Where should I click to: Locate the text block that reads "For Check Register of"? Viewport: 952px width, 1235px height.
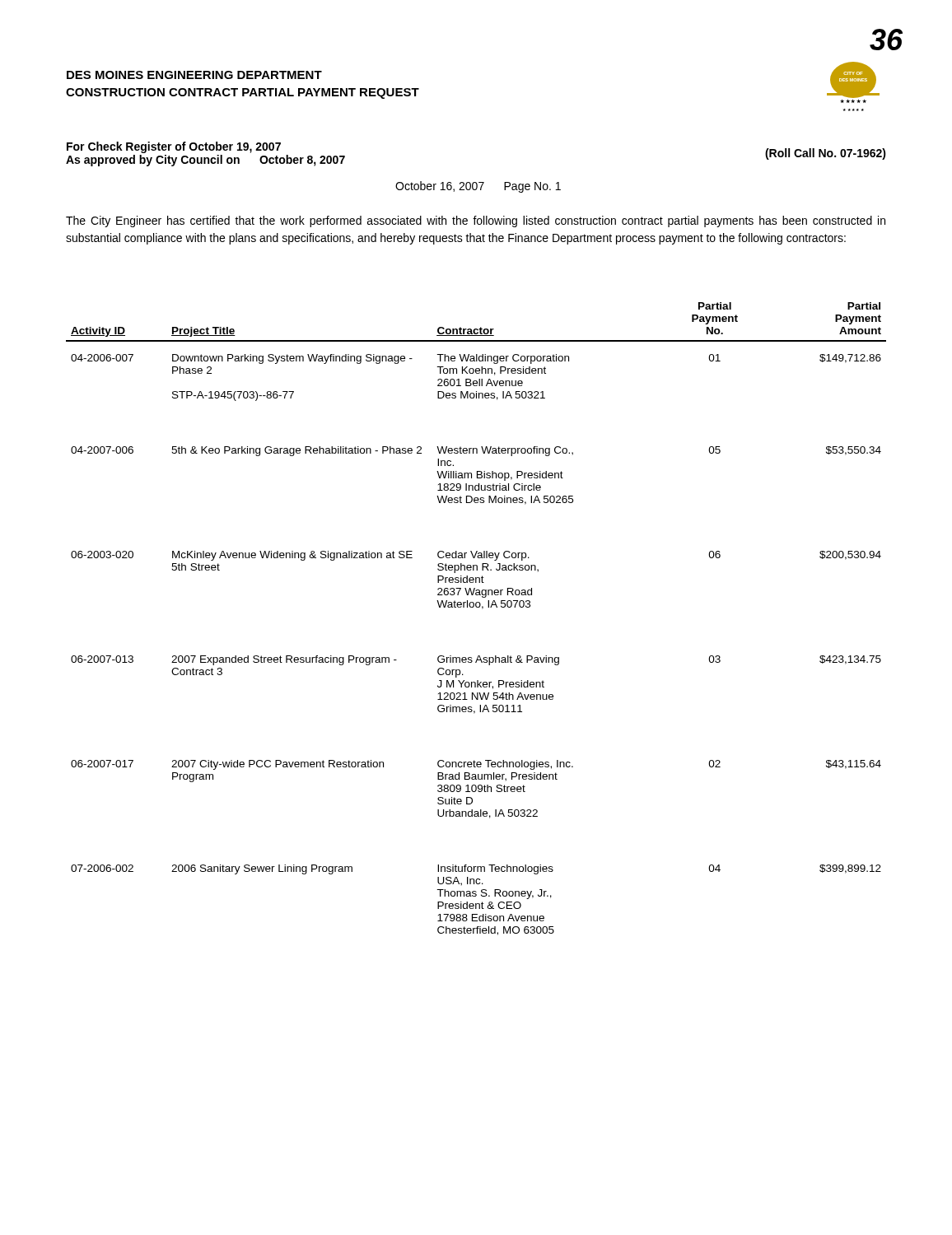[x=206, y=153]
